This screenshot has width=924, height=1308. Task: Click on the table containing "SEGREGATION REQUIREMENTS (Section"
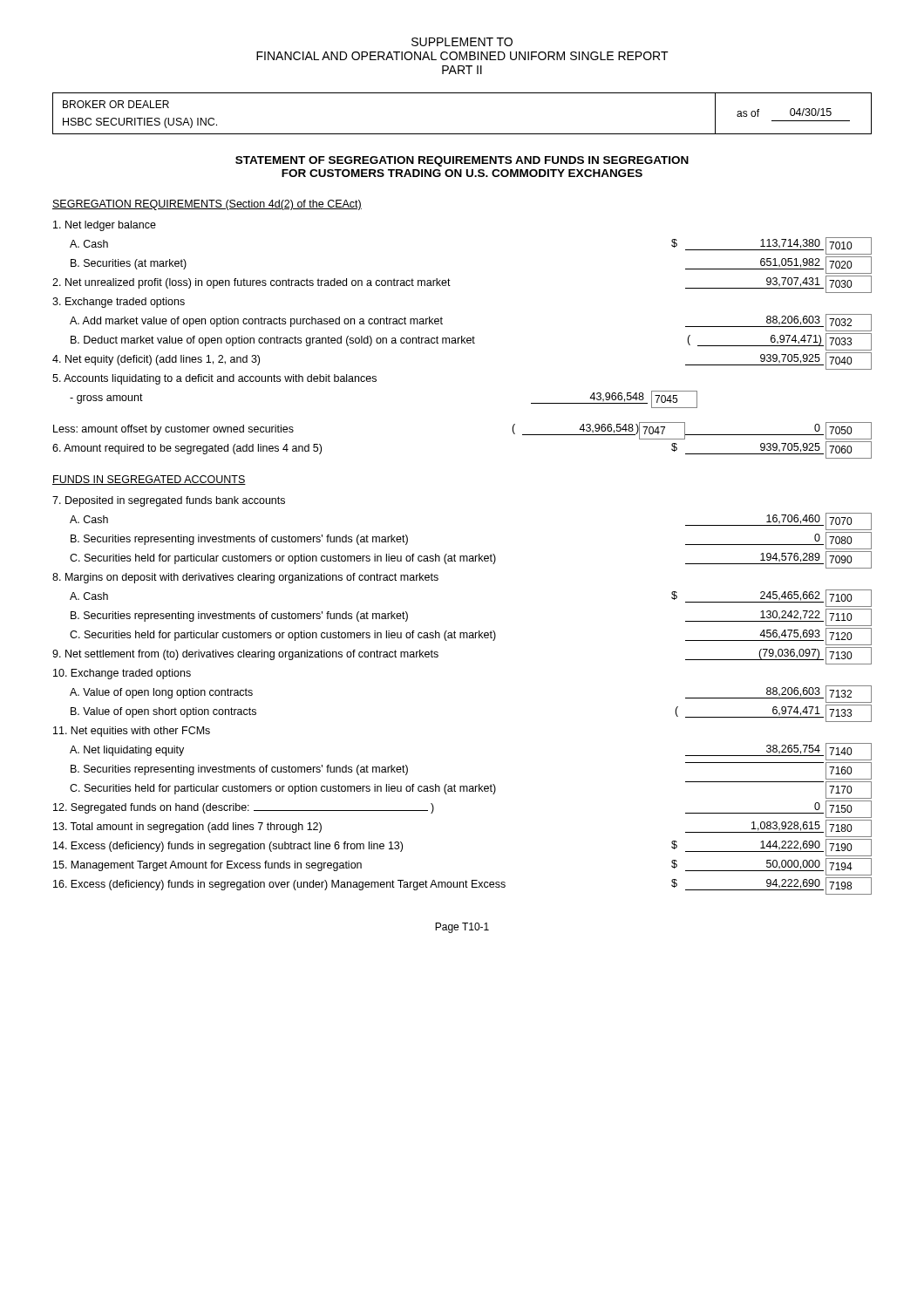tap(462, 546)
